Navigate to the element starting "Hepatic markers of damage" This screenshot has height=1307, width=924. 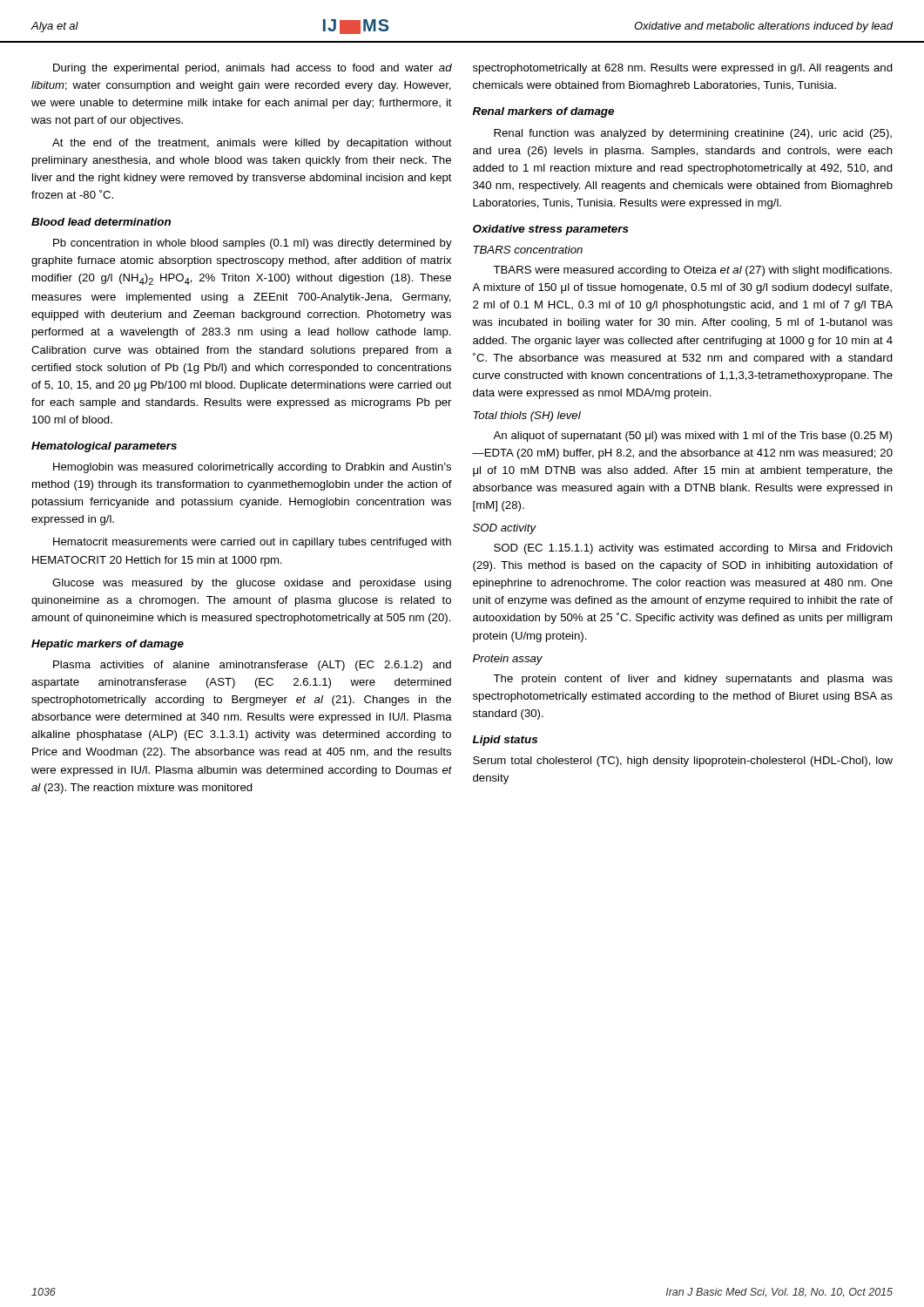click(x=108, y=643)
